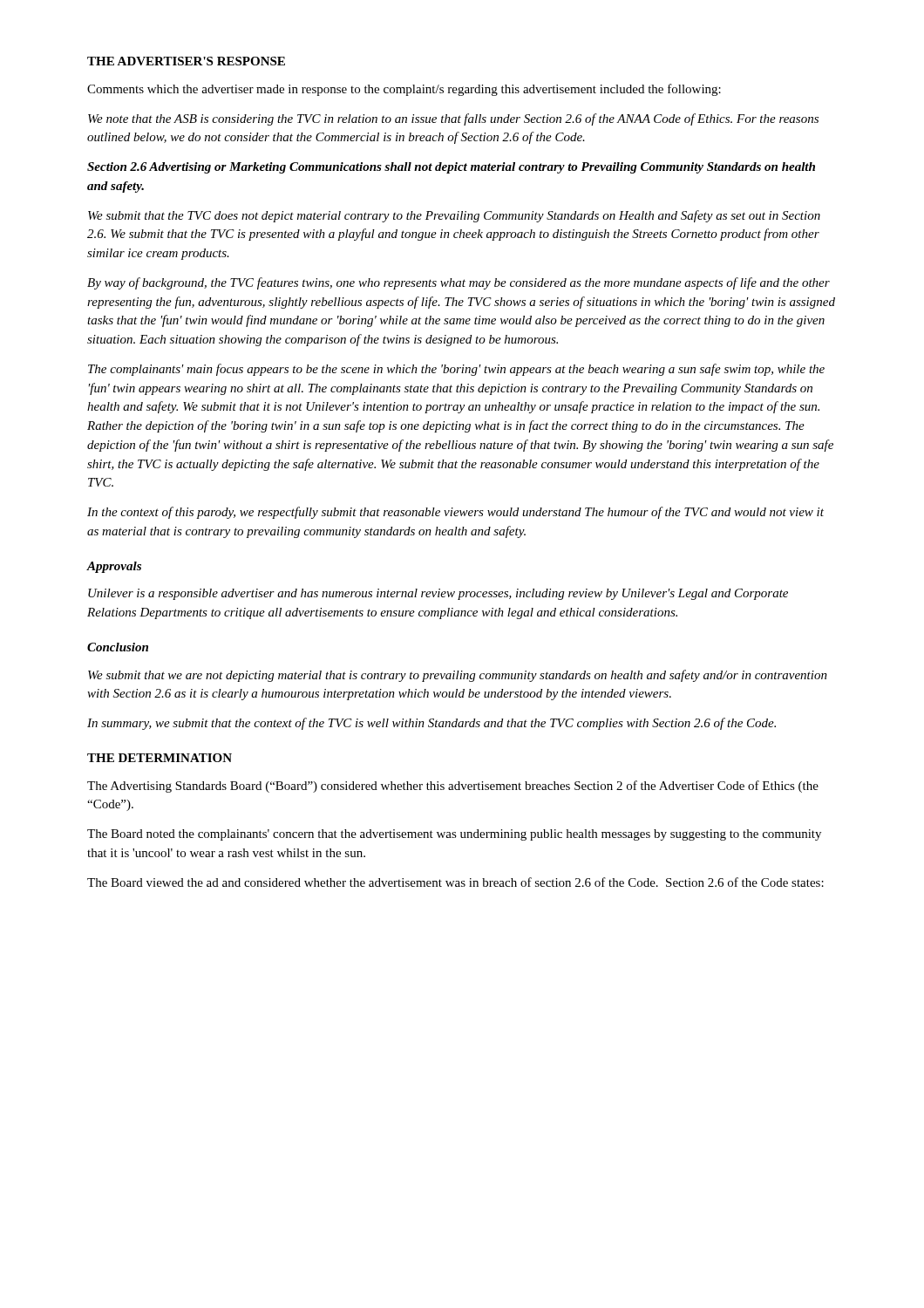Click where it says "THE DETERMINATION"
This screenshot has height=1308, width=924.
(159, 758)
